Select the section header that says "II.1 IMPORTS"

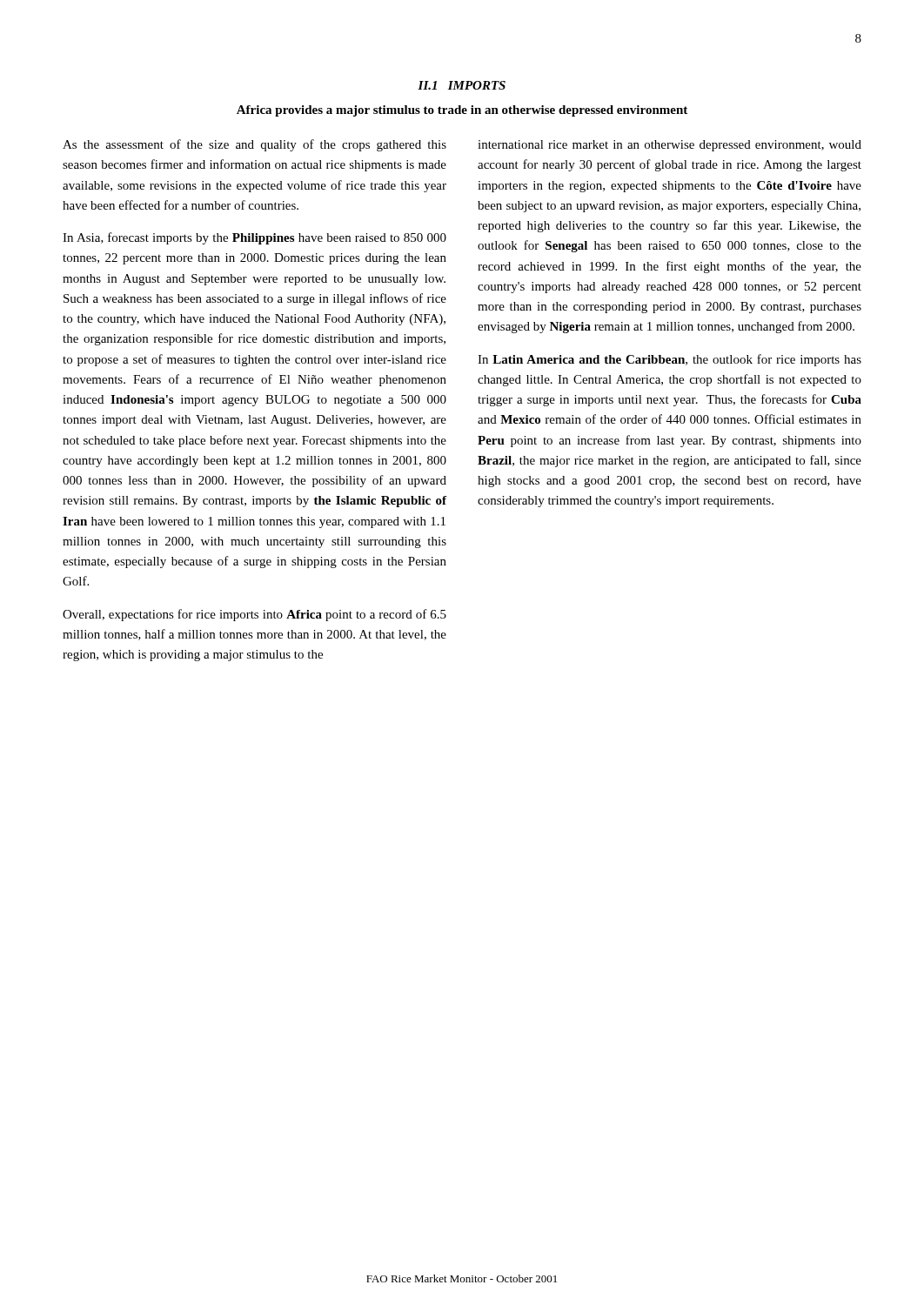462,85
